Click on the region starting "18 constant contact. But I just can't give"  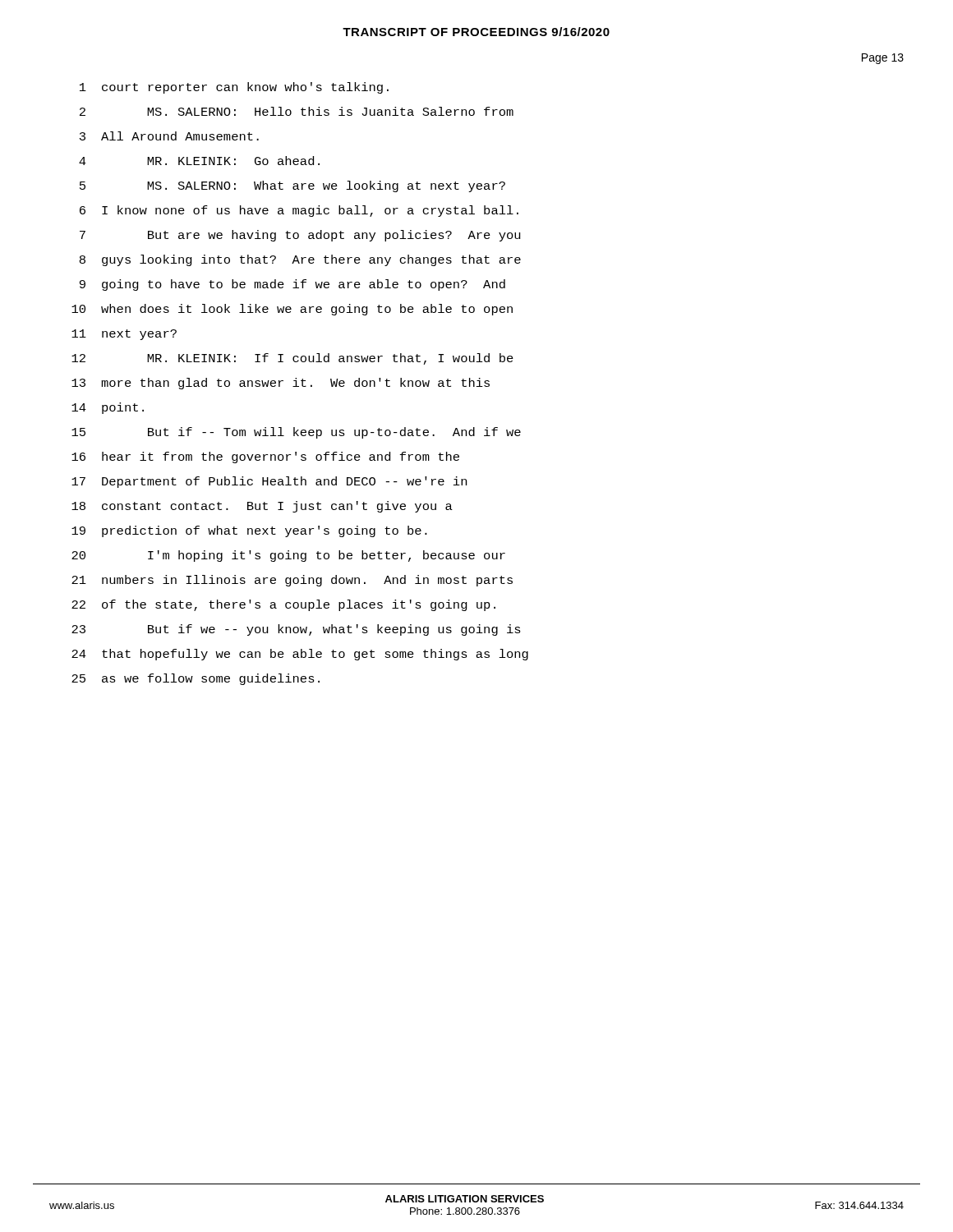[262, 507]
